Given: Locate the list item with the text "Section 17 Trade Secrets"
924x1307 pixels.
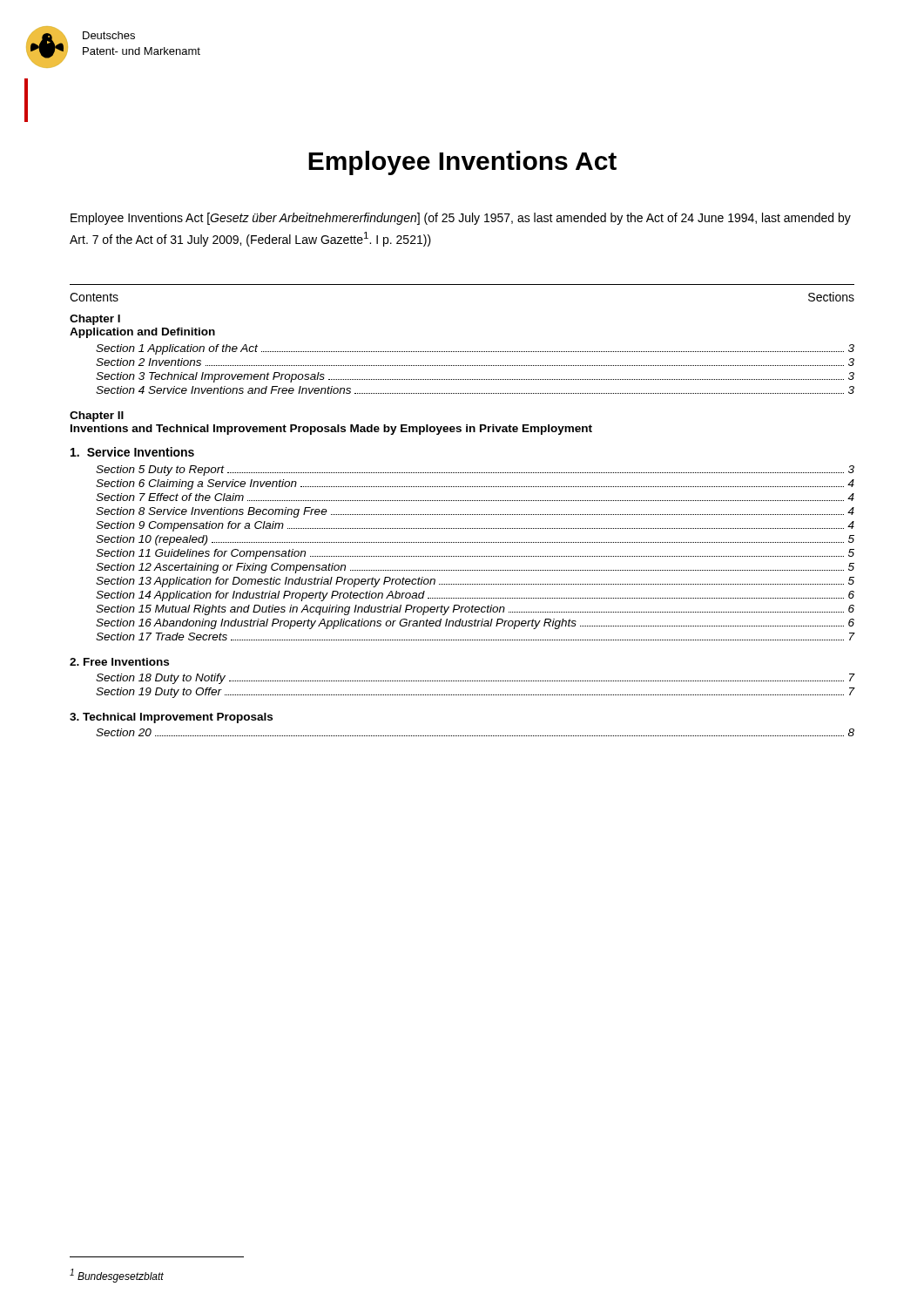Looking at the screenshot, I should point(475,637).
